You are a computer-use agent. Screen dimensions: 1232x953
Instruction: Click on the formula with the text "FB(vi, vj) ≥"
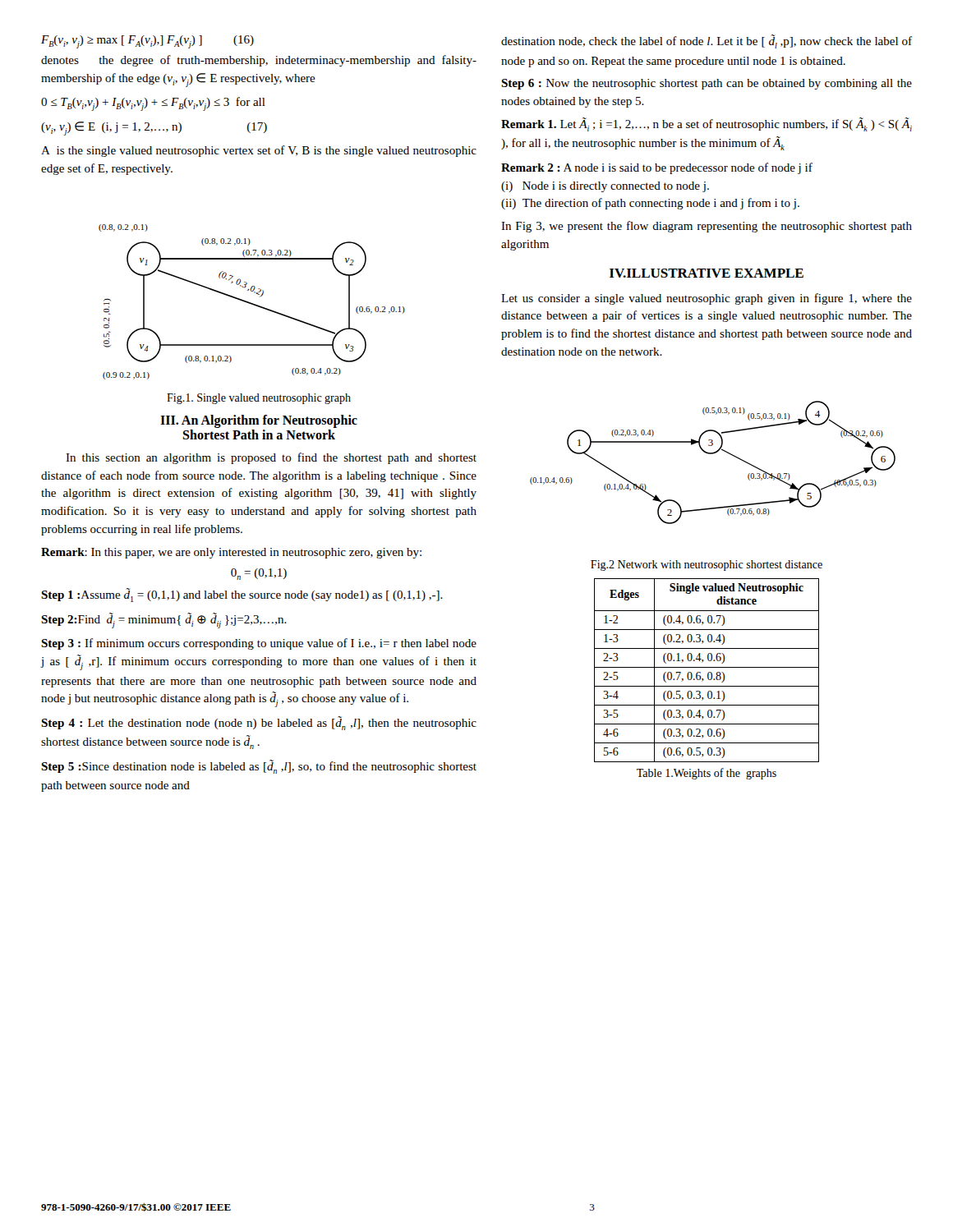pyautogui.click(x=147, y=41)
